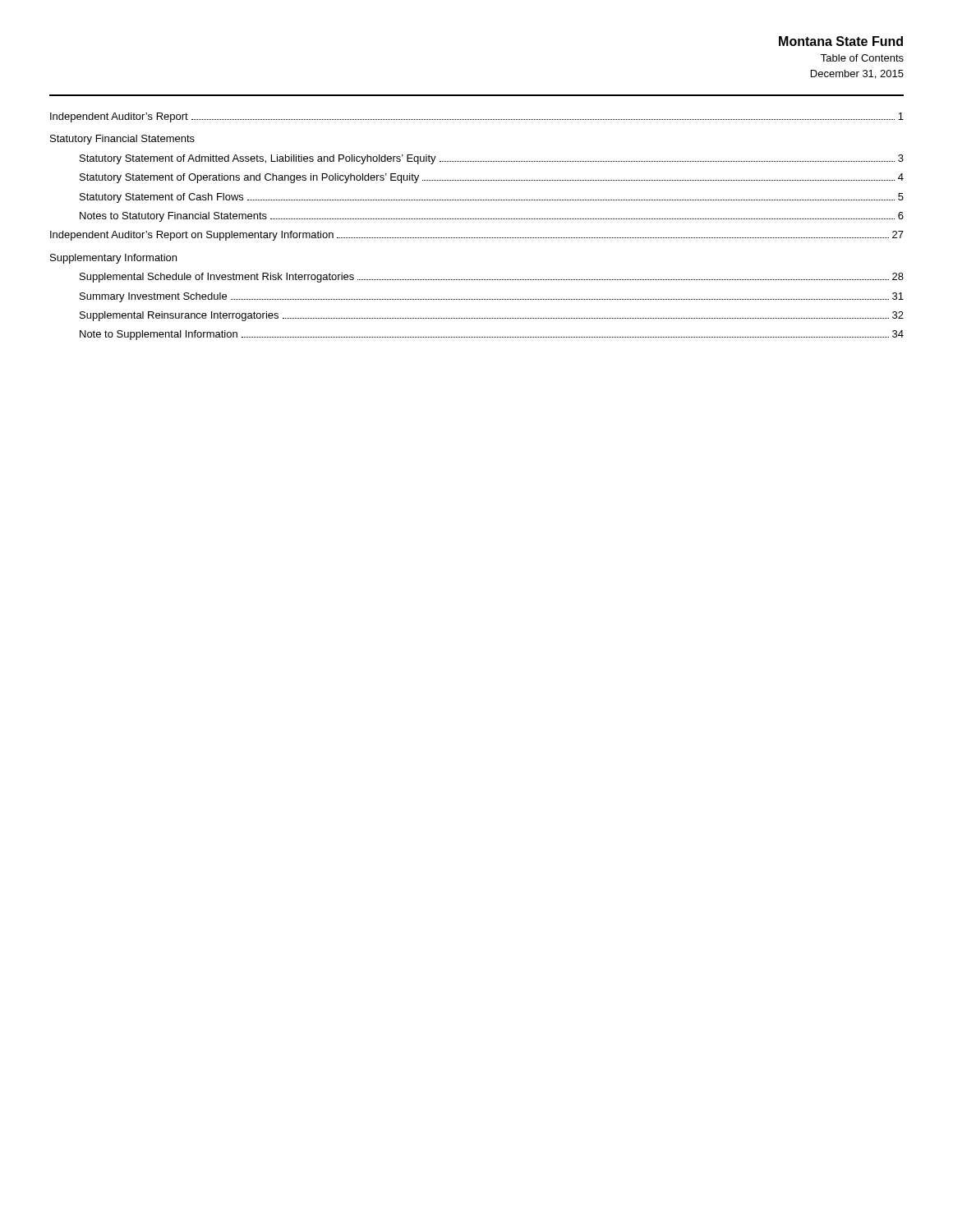Image resolution: width=953 pixels, height=1232 pixels.
Task: Locate the passage starting "Statutory Financial Statements"
Action: (x=122, y=139)
